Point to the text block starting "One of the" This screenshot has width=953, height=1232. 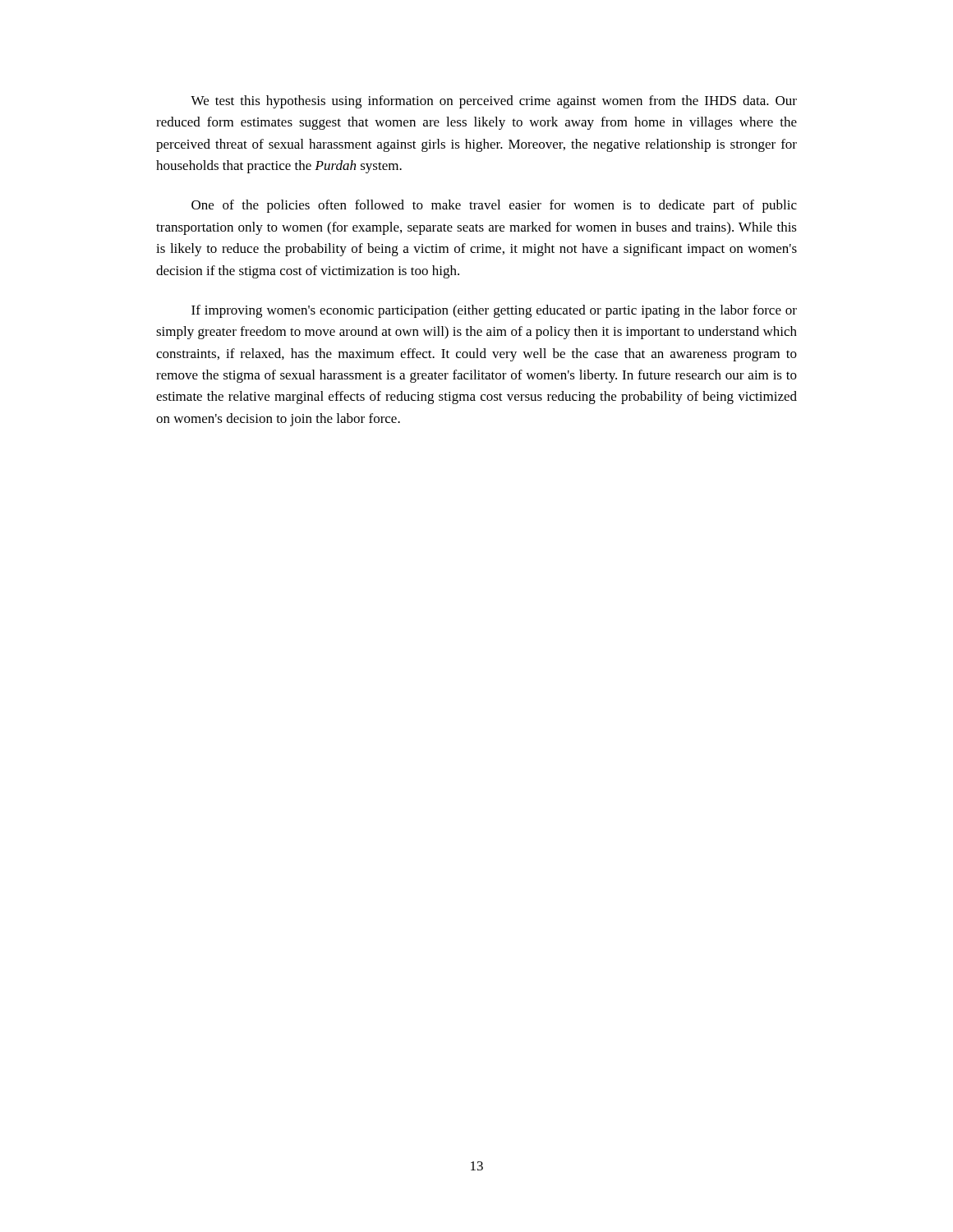[476, 238]
